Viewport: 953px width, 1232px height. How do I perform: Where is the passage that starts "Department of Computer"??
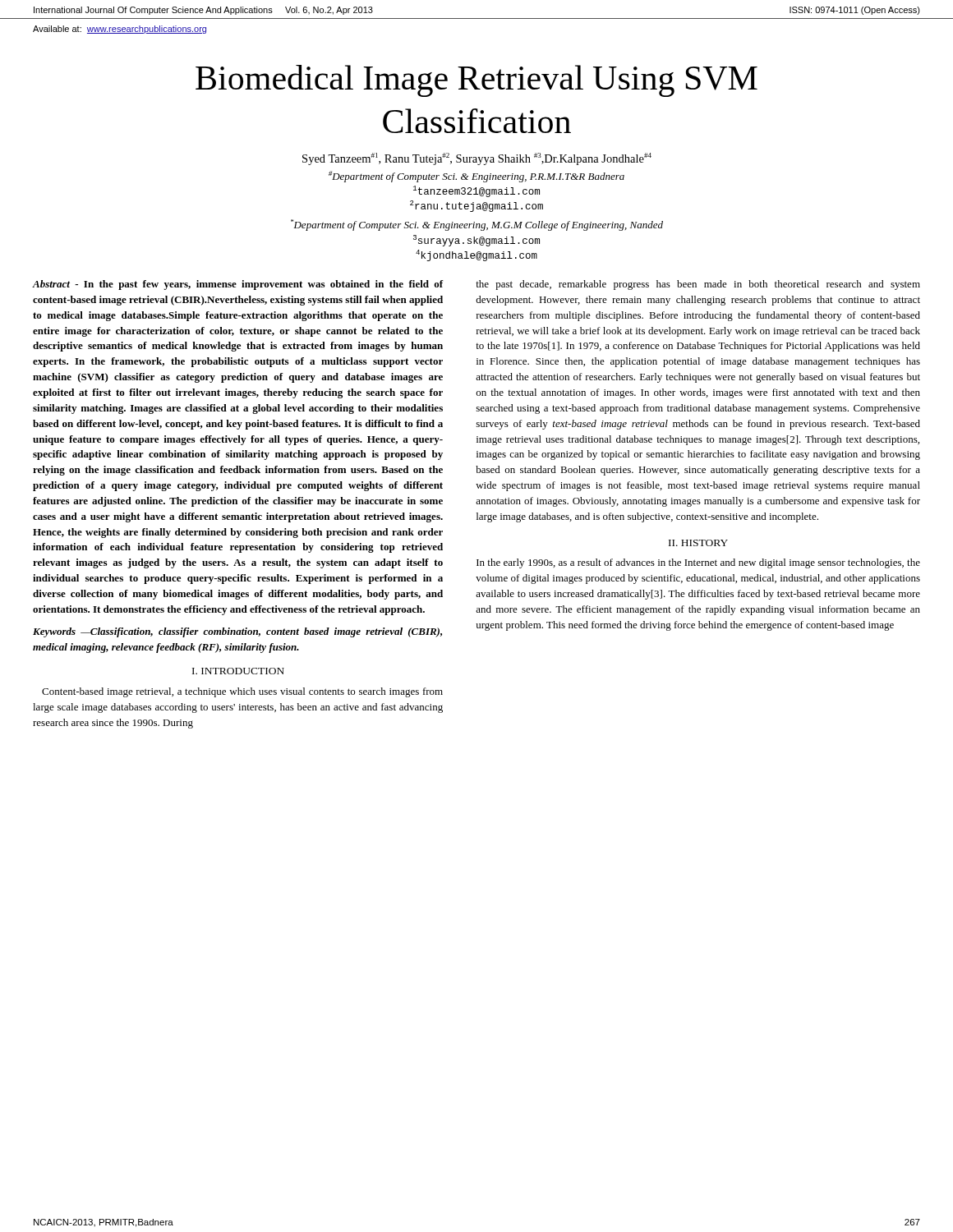(476, 216)
